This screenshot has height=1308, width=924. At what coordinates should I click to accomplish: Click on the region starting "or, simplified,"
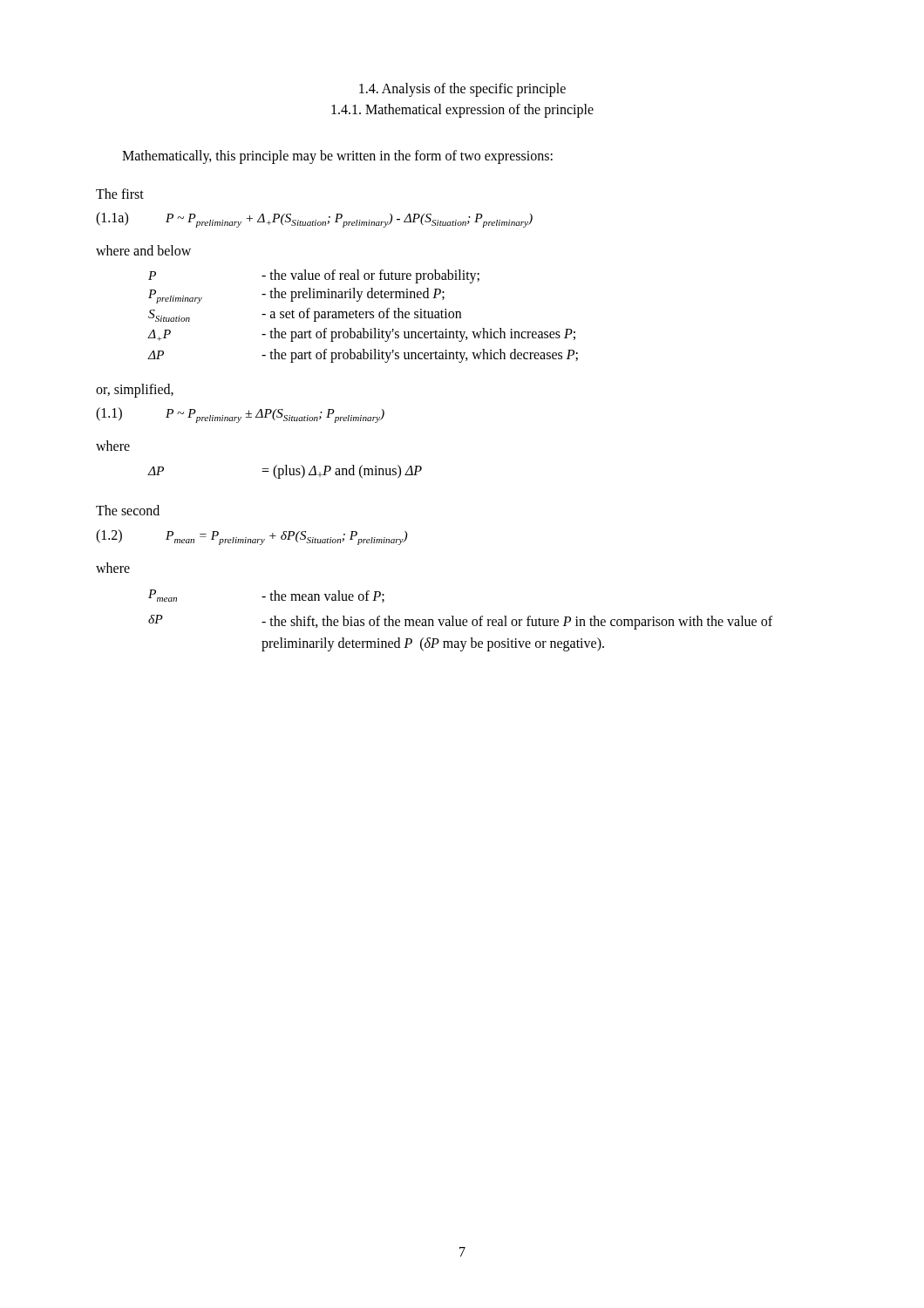135,389
